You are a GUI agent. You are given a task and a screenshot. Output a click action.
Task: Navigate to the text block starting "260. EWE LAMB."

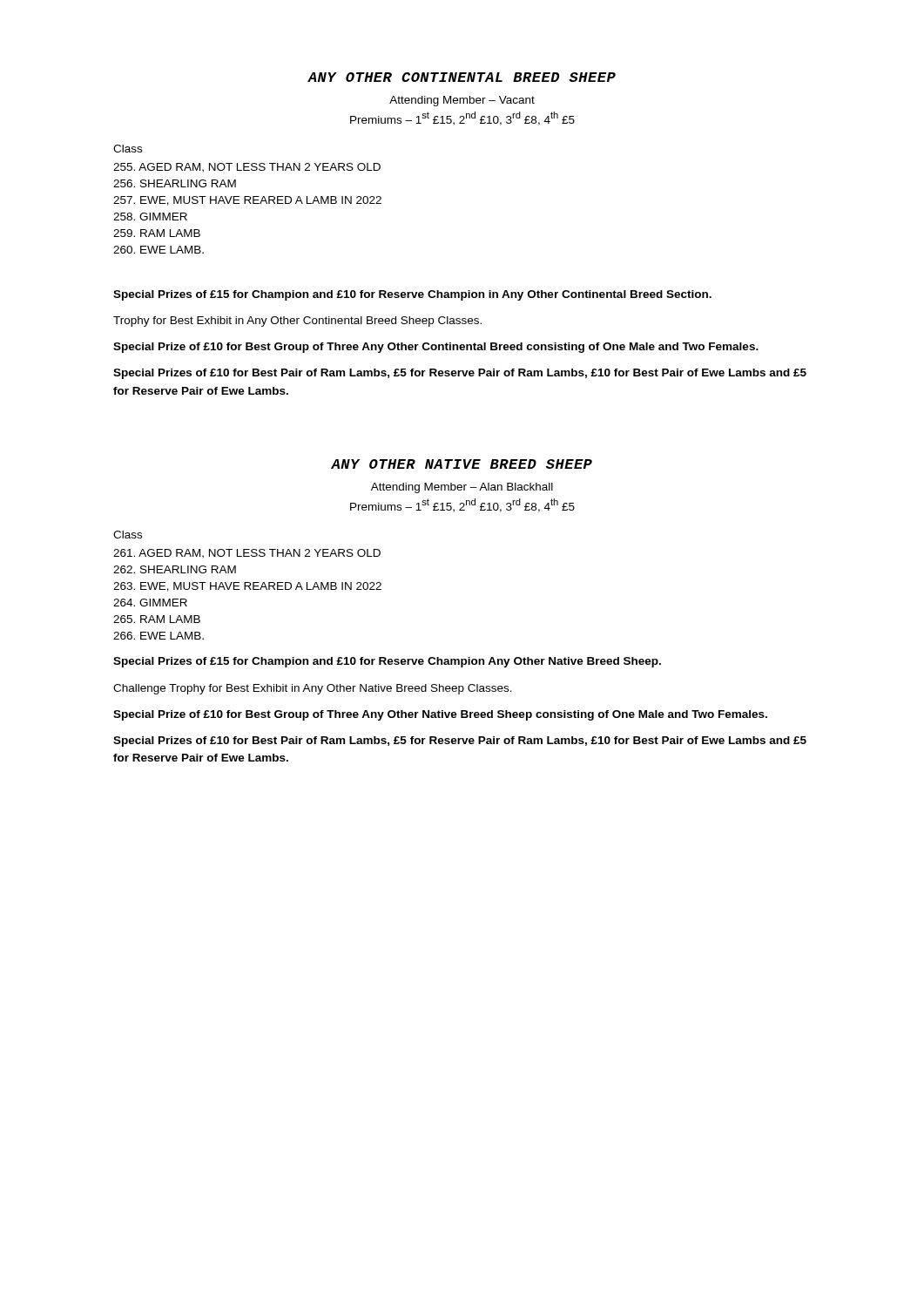(x=159, y=249)
